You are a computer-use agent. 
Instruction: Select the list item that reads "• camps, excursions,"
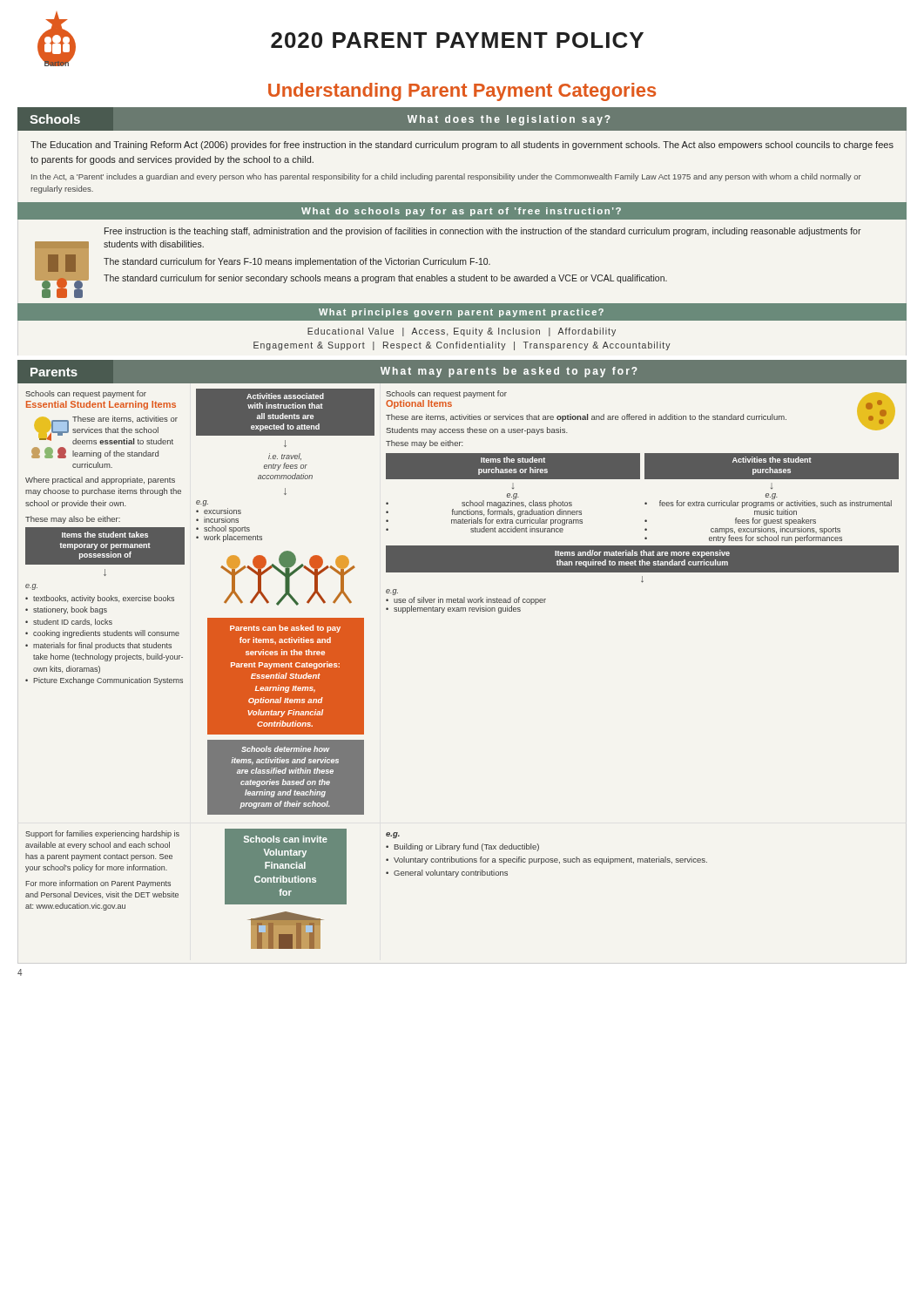743,529
